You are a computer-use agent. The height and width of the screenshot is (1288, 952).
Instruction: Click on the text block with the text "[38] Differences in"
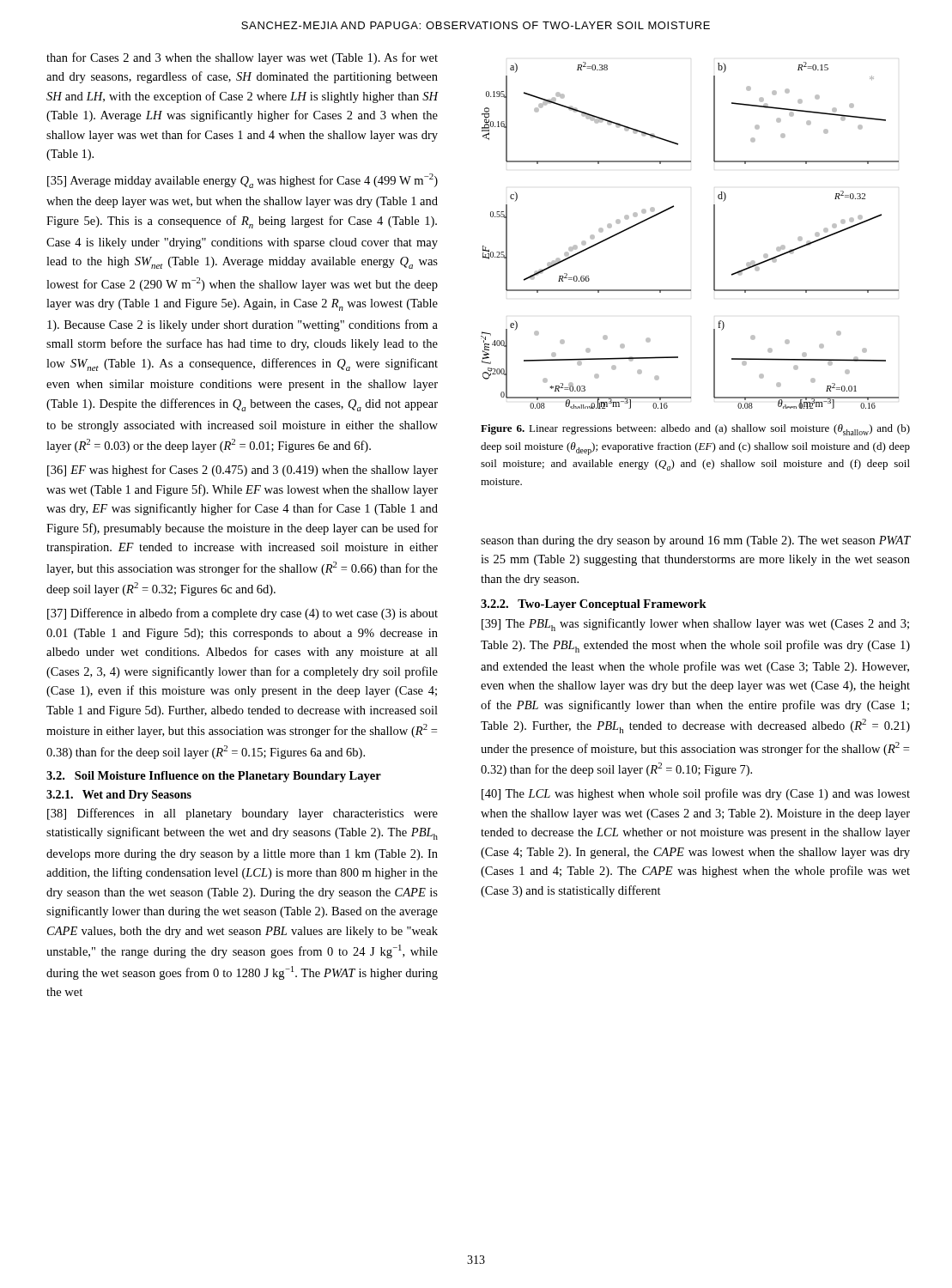click(242, 903)
